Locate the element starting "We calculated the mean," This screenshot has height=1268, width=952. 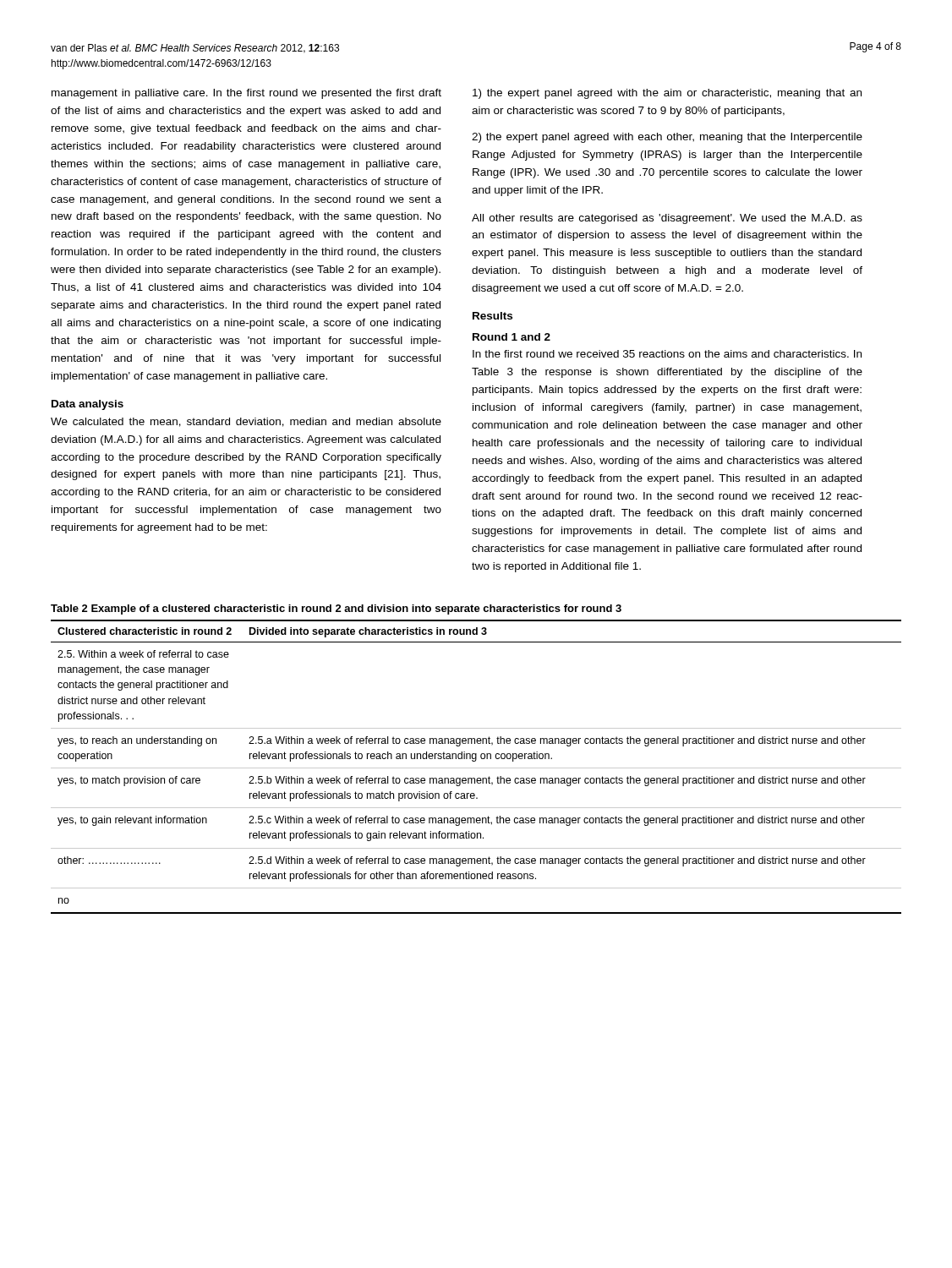coord(246,475)
